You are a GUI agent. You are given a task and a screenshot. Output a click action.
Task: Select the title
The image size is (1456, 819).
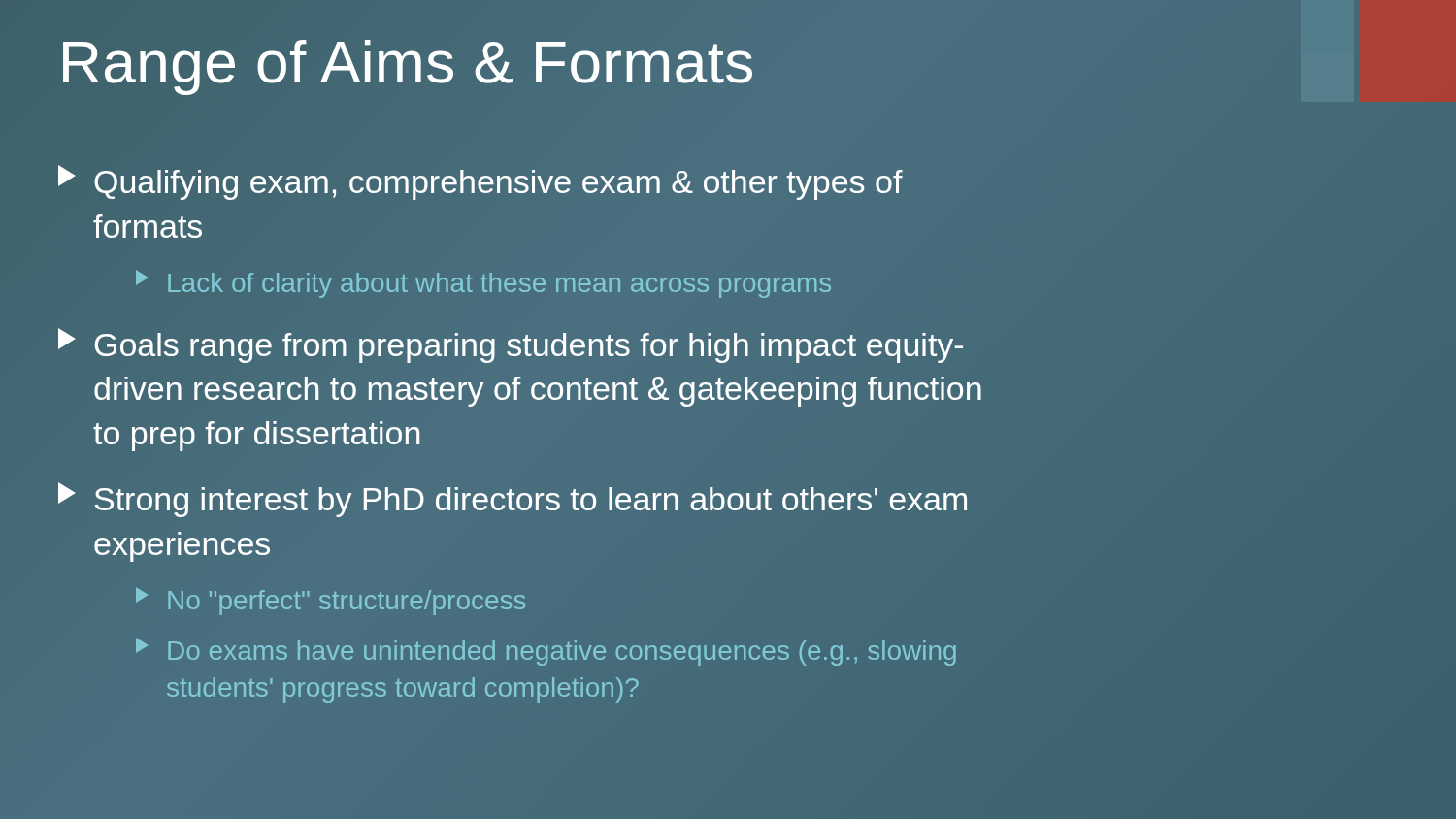407,62
